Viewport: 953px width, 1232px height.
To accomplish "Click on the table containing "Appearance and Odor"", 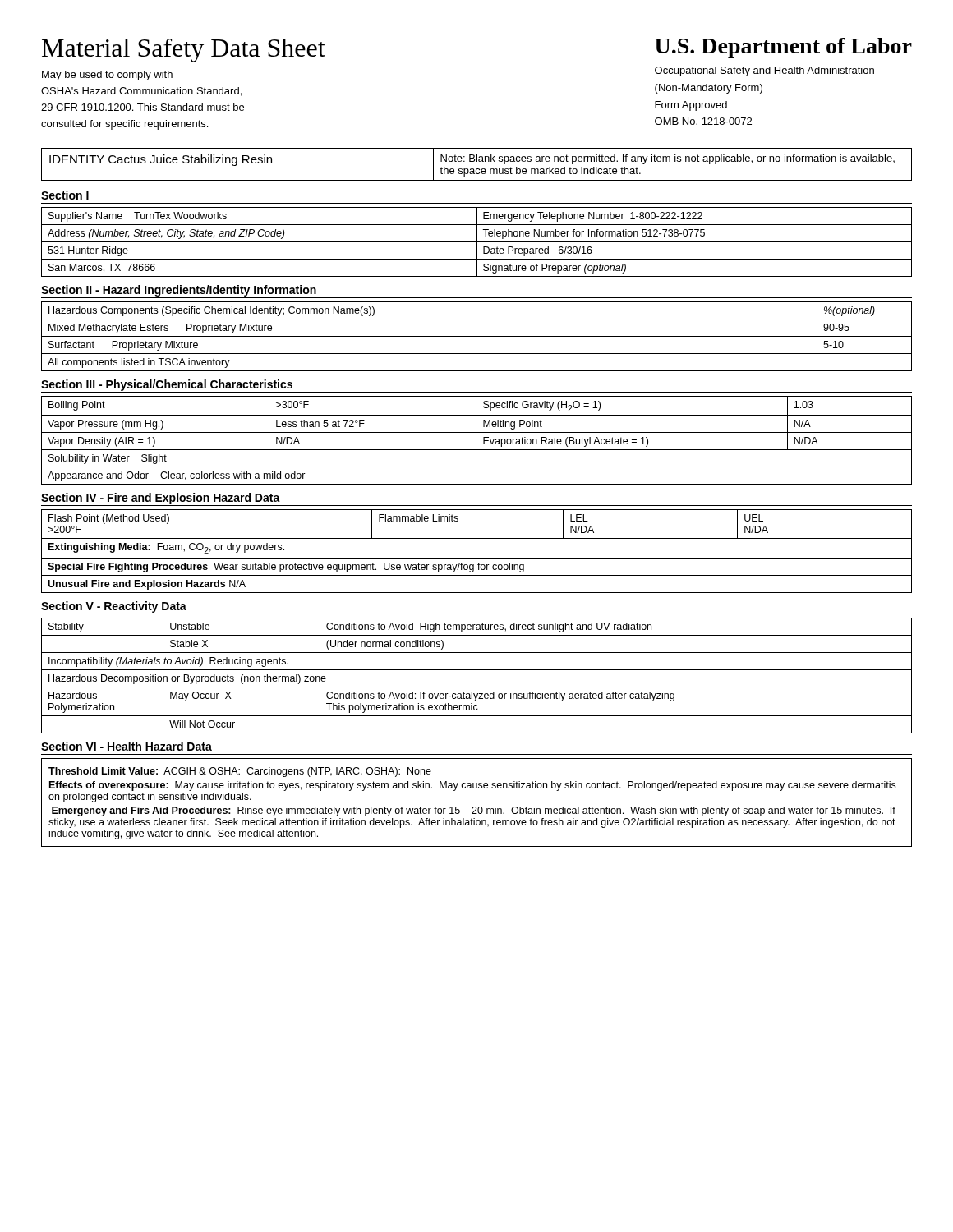I will point(476,440).
